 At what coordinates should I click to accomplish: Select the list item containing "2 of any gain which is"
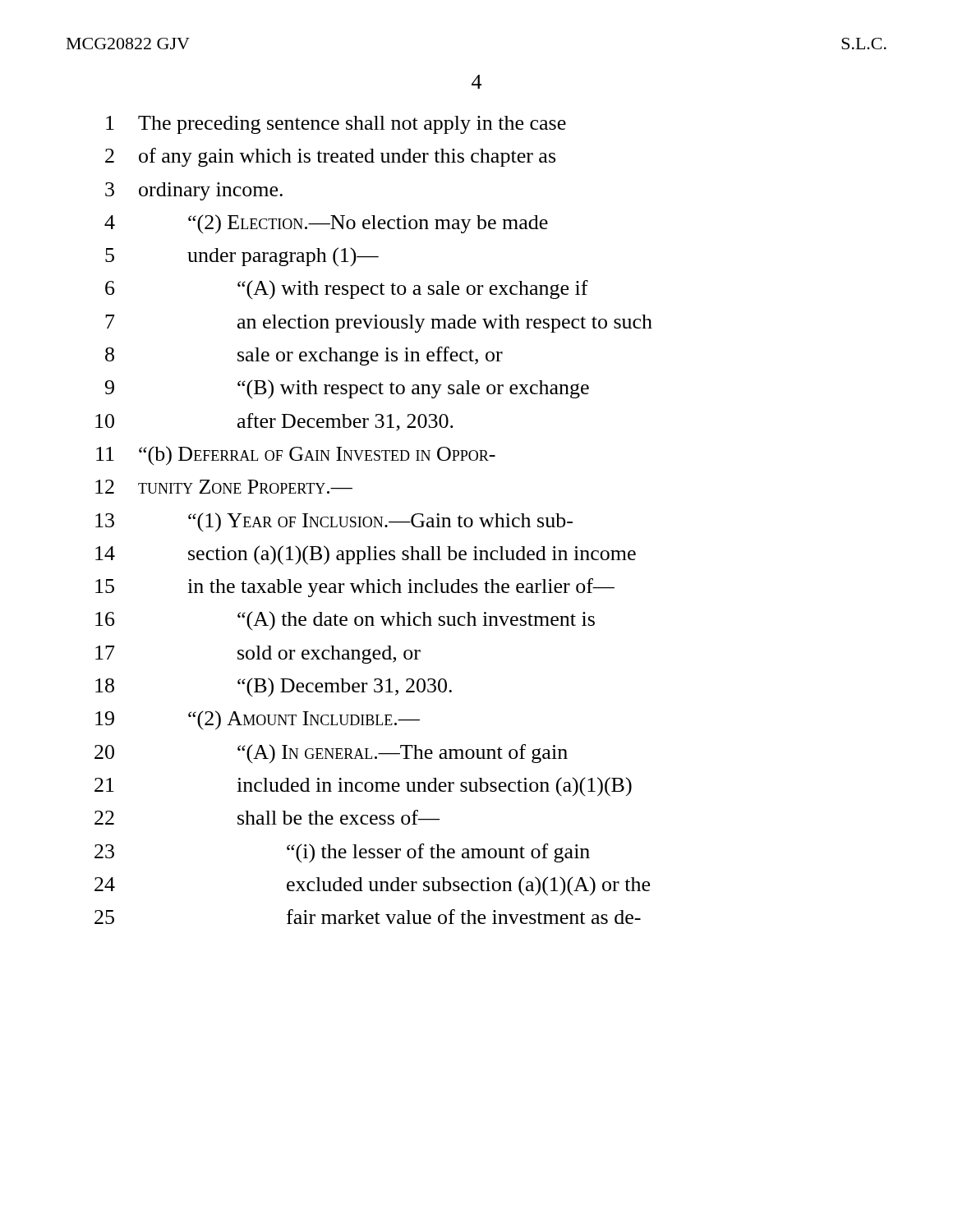point(476,156)
